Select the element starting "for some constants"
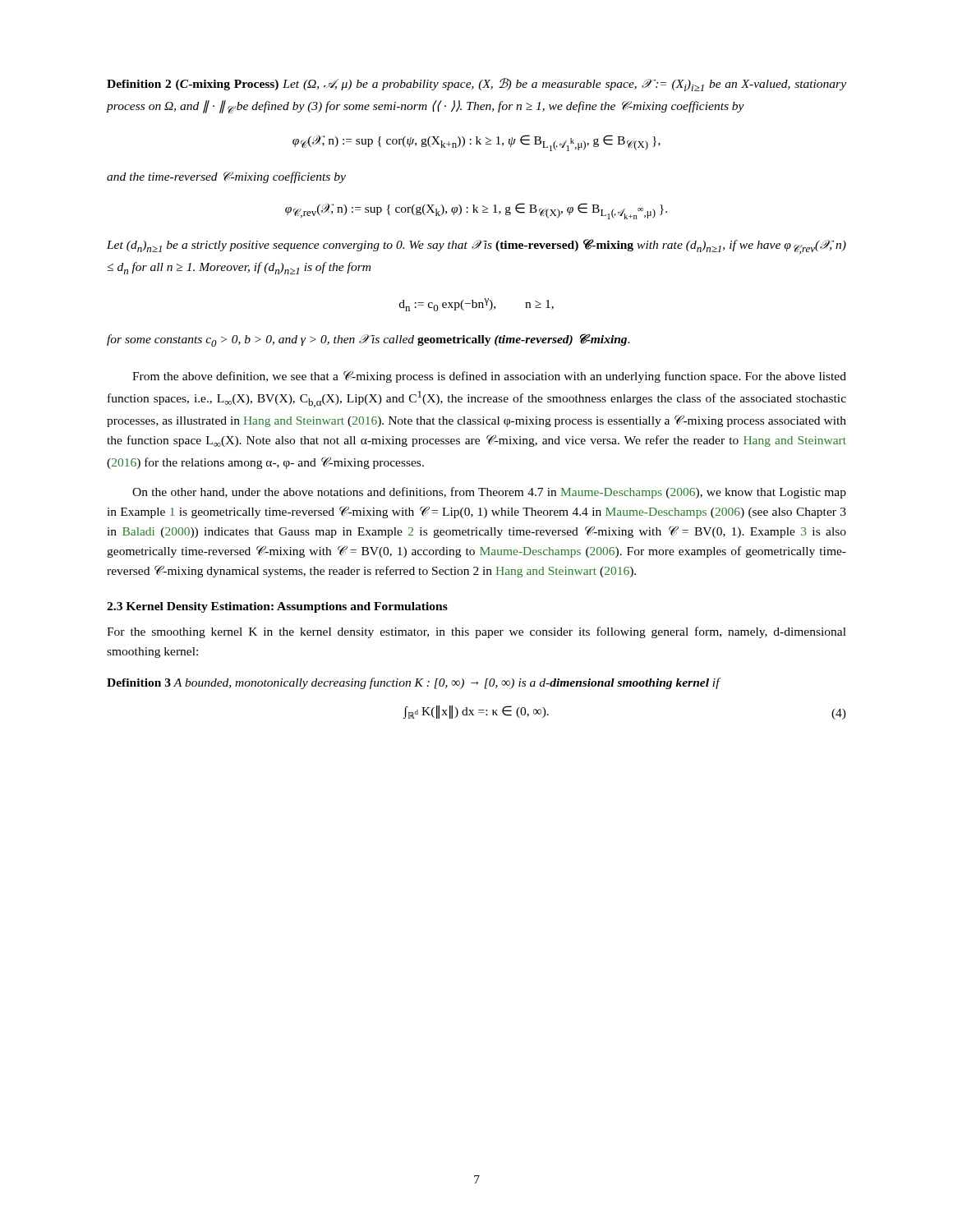This screenshot has height=1232, width=953. click(369, 340)
